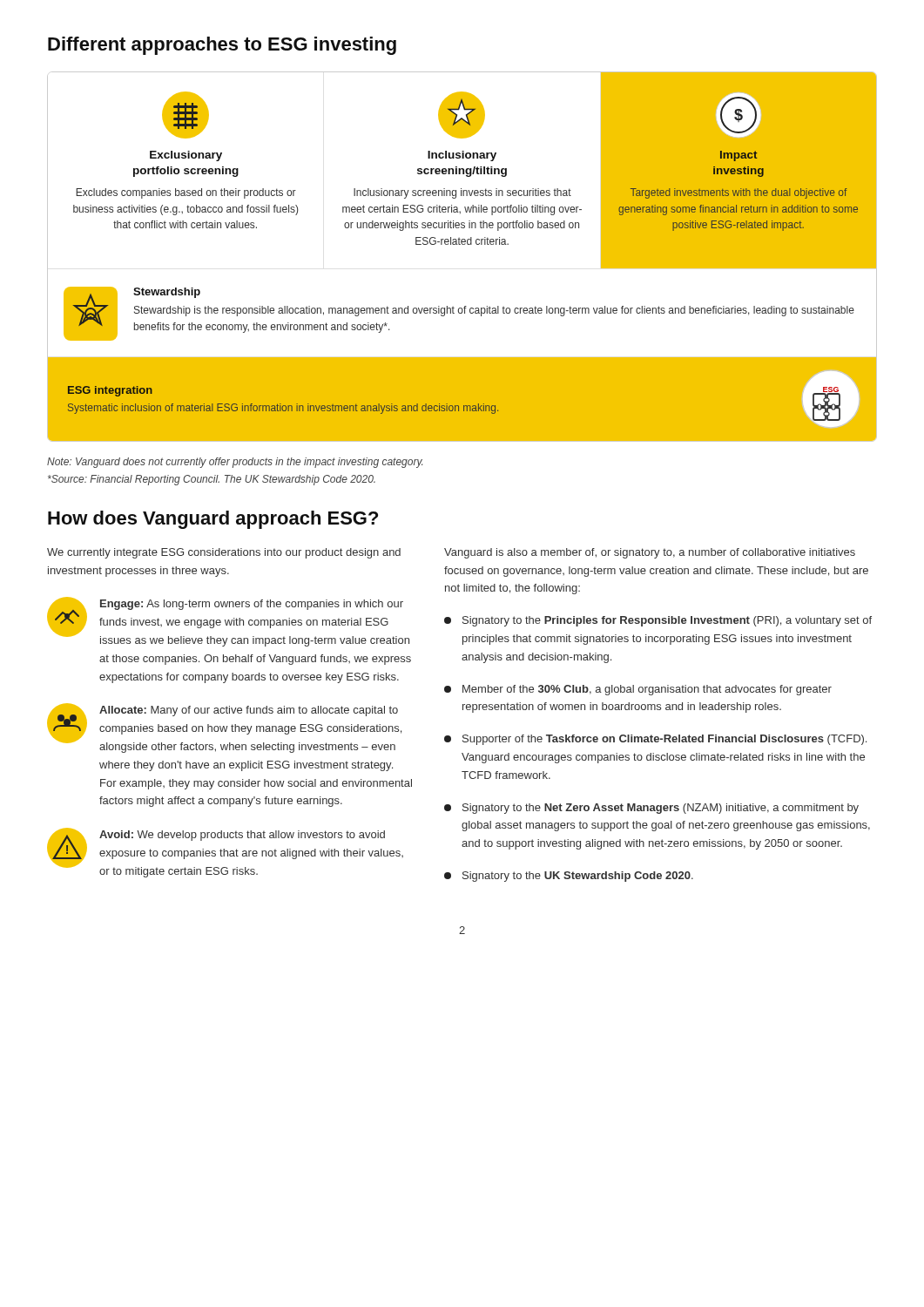Find the text block starting "! Avoid: We develop products that"
924x1307 pixels.
tap(230, 853)
